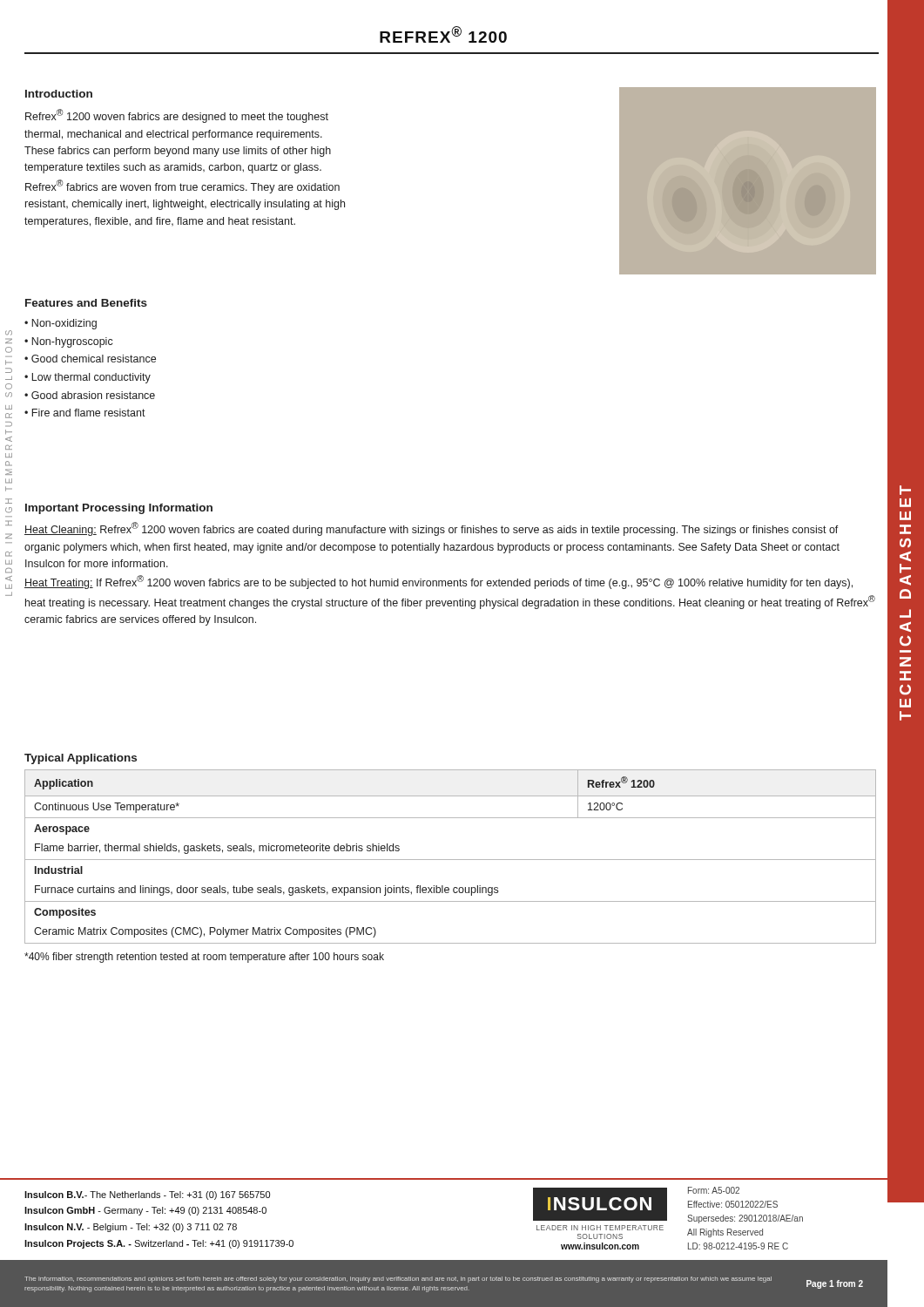Image resolution: width=924 pixels, height=1307 pixels.
Task: Locate the block of text that opens with "40% fiber strength retention tested at room"
Action: pyautogui.click(x=204, y=957)
